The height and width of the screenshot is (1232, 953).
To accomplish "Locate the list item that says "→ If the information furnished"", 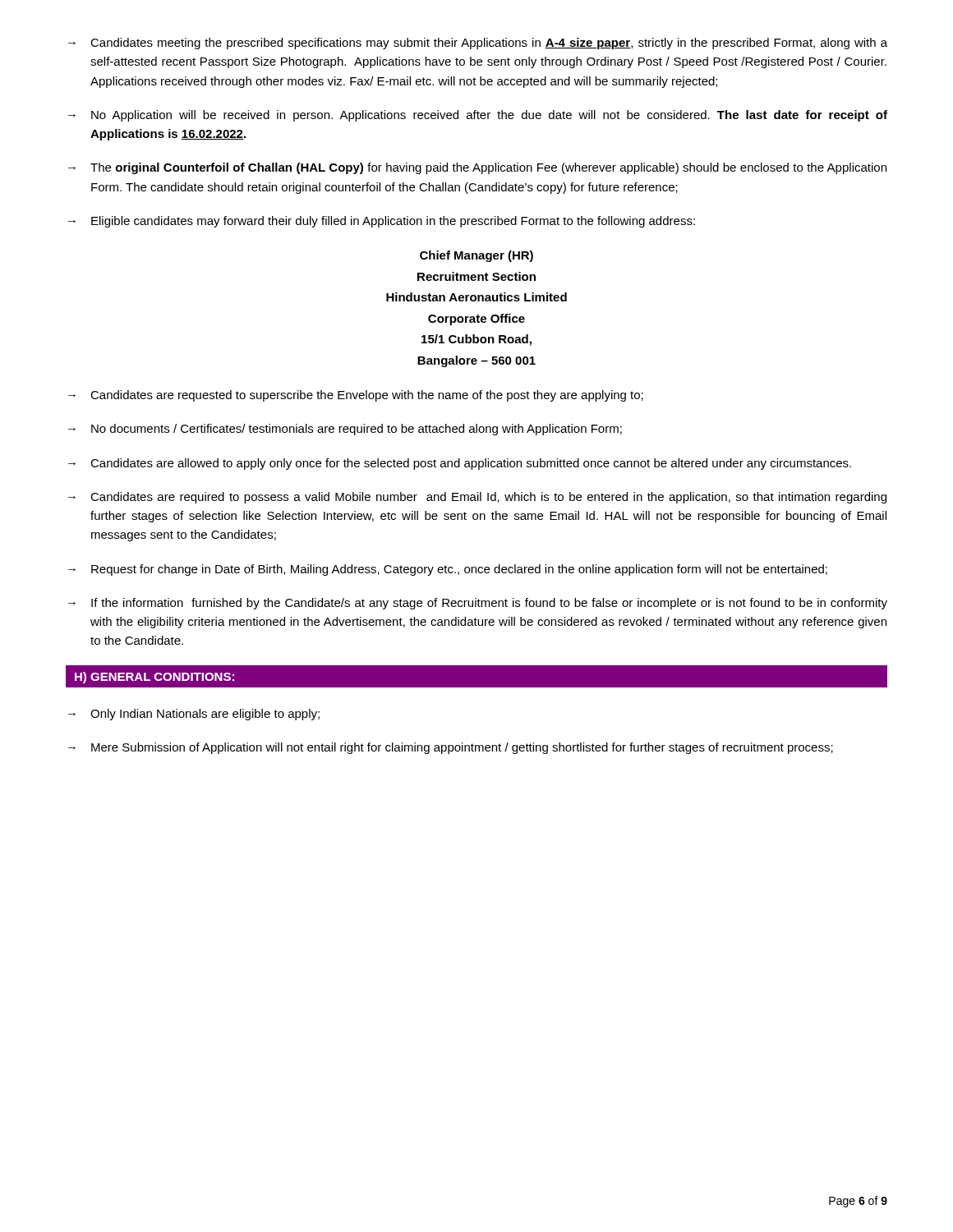I will pyautogui.click(x=476, y=621).
